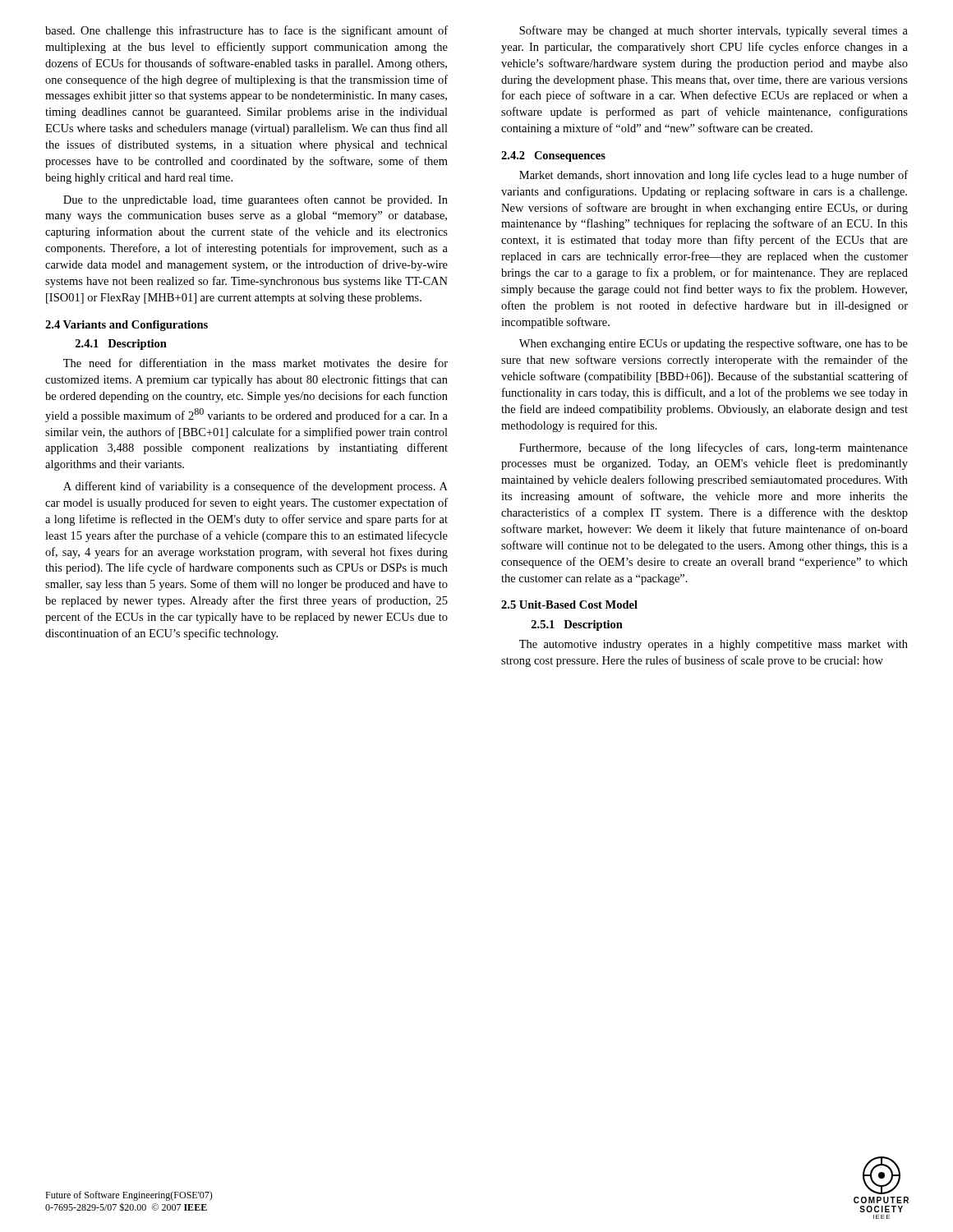Find the text starting "A different kind of"
The image size is (953, 1232).
tap(246, 561)
